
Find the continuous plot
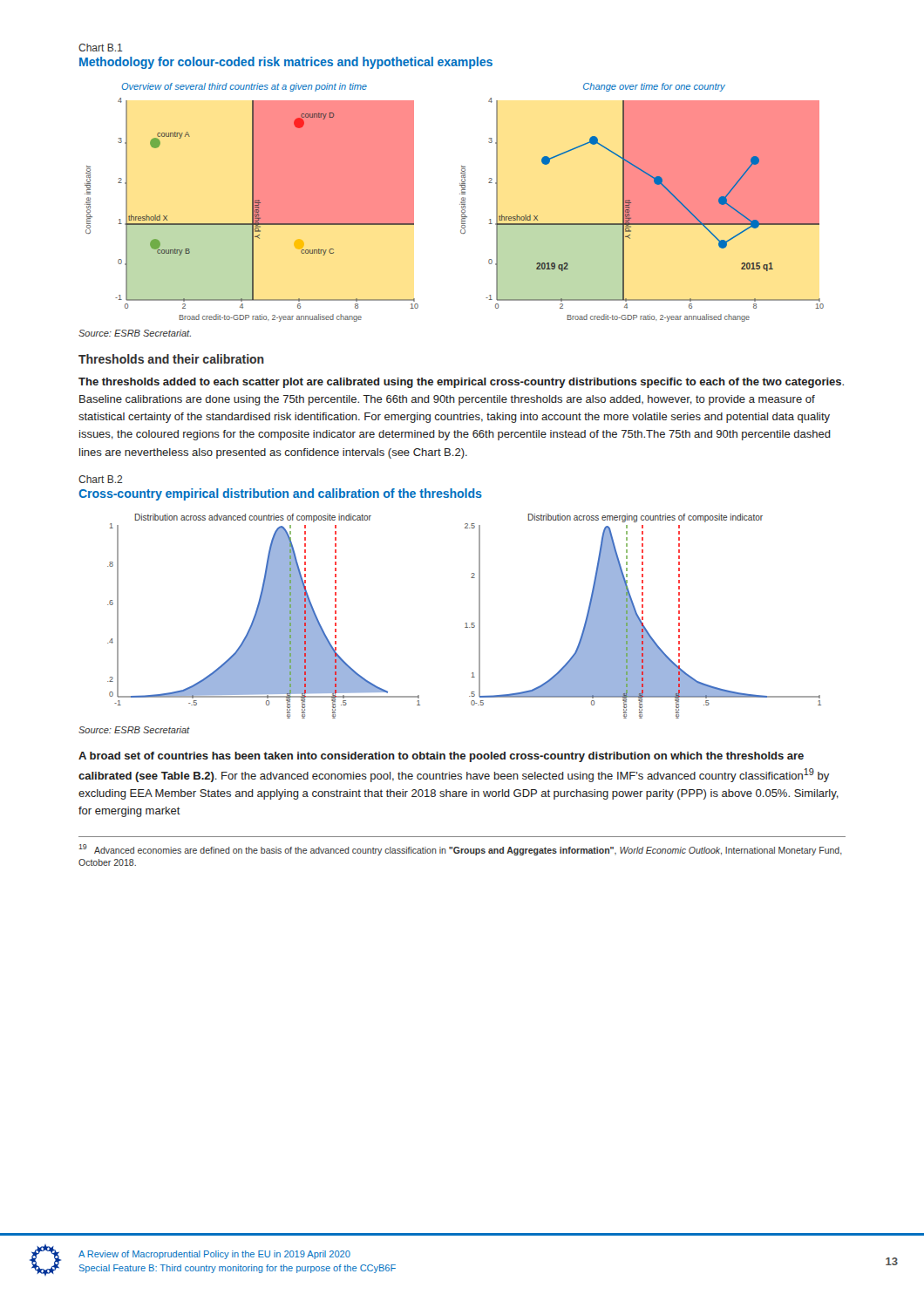[453, 615]
